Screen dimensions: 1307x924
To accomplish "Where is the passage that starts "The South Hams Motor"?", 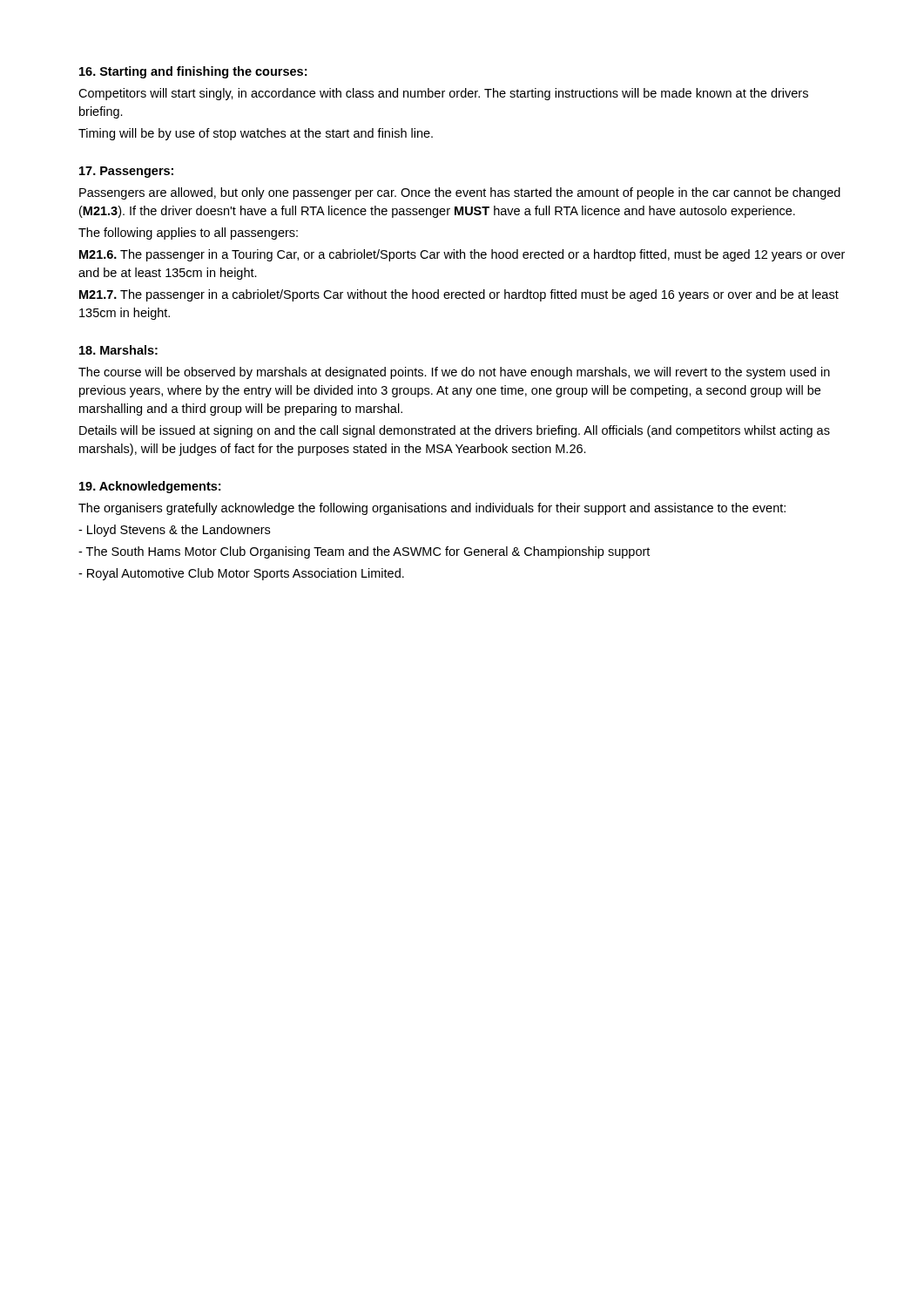I will pyautogui.click(x=364, y=552).
